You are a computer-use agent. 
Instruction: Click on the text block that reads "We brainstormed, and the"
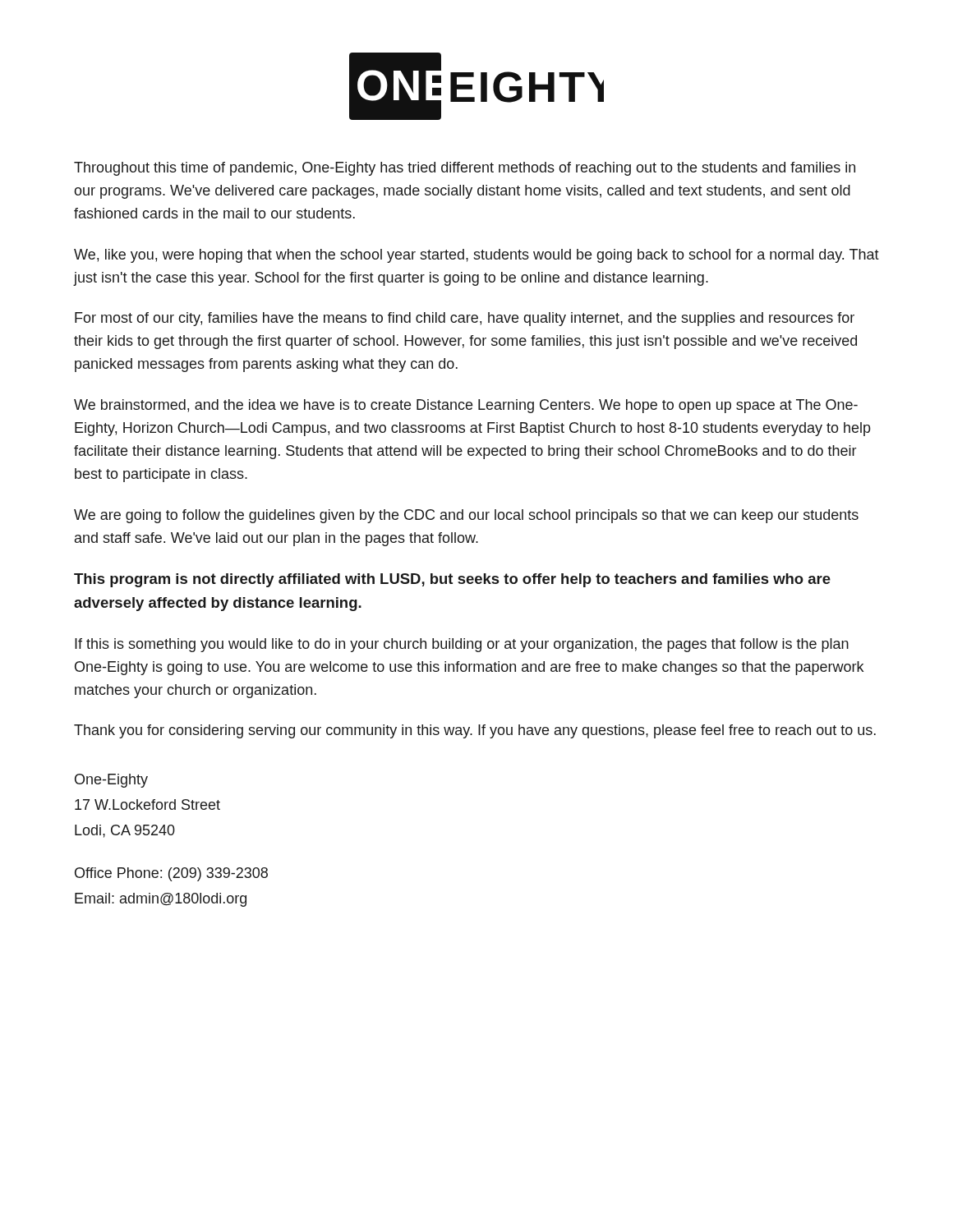(x=472, y=439)
